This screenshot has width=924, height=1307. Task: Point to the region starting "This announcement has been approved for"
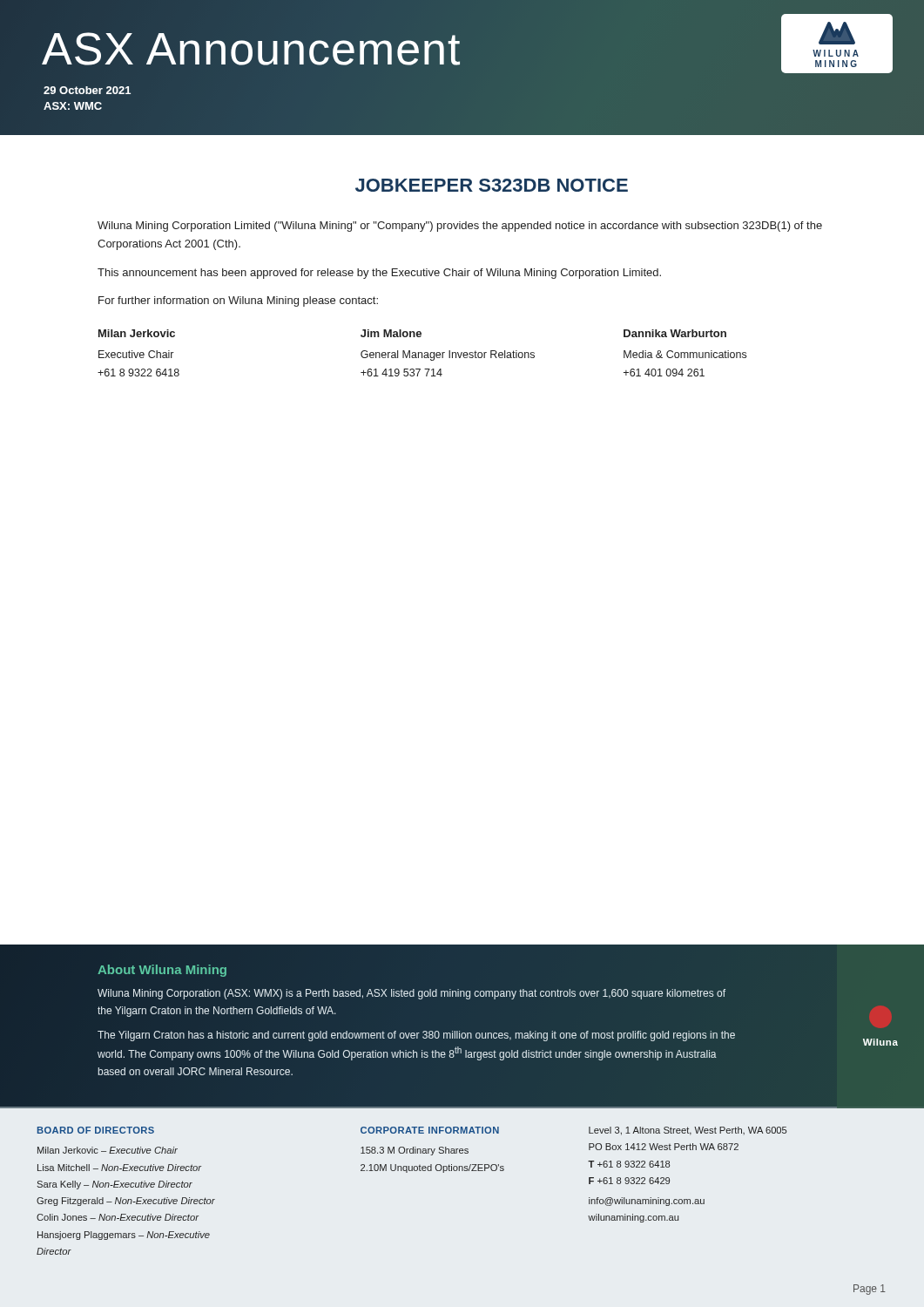380,272
